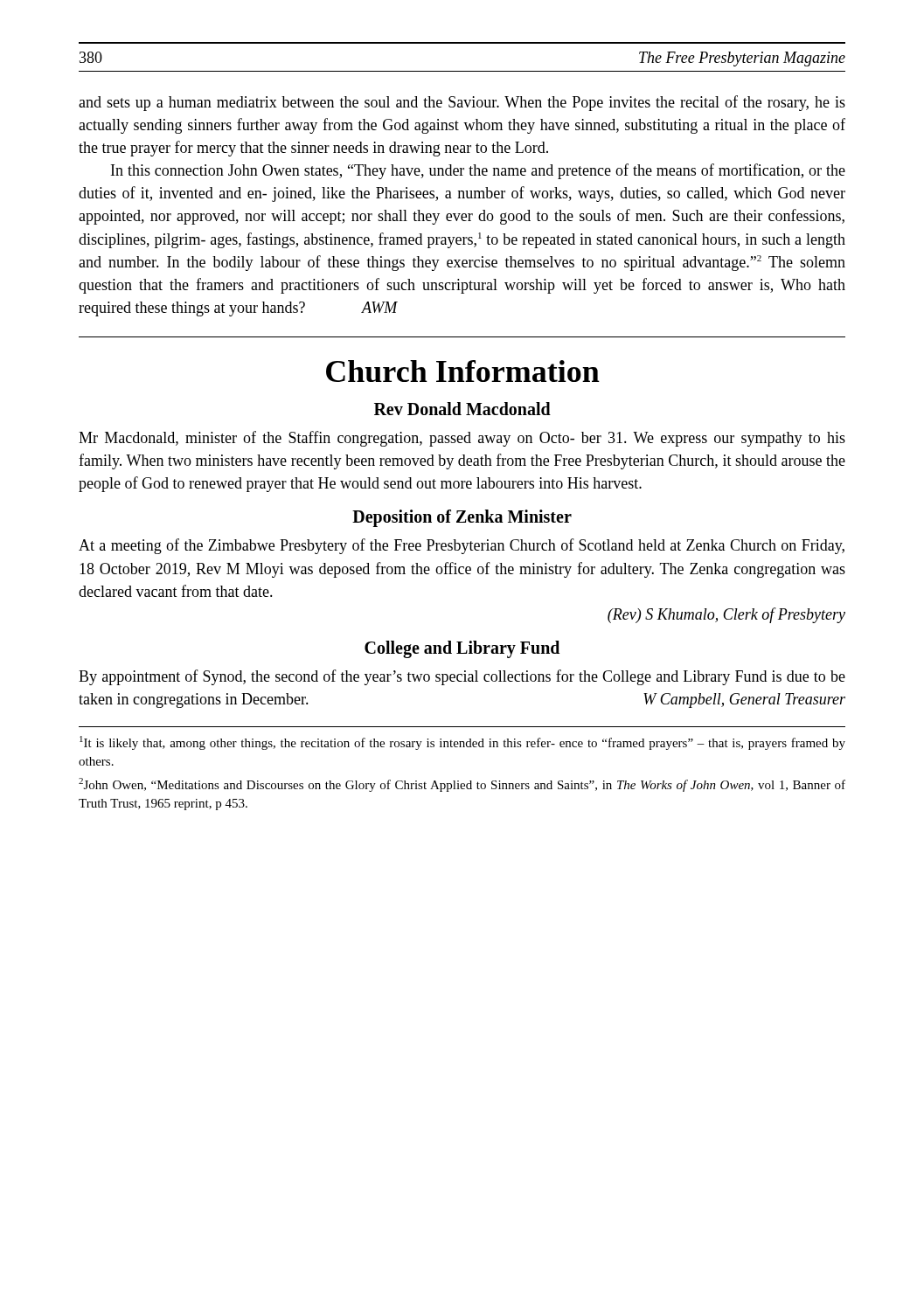Find the text block starting "Deposition of Zenka Minister"
The image size is (924, 1311).
coord(462,517)
